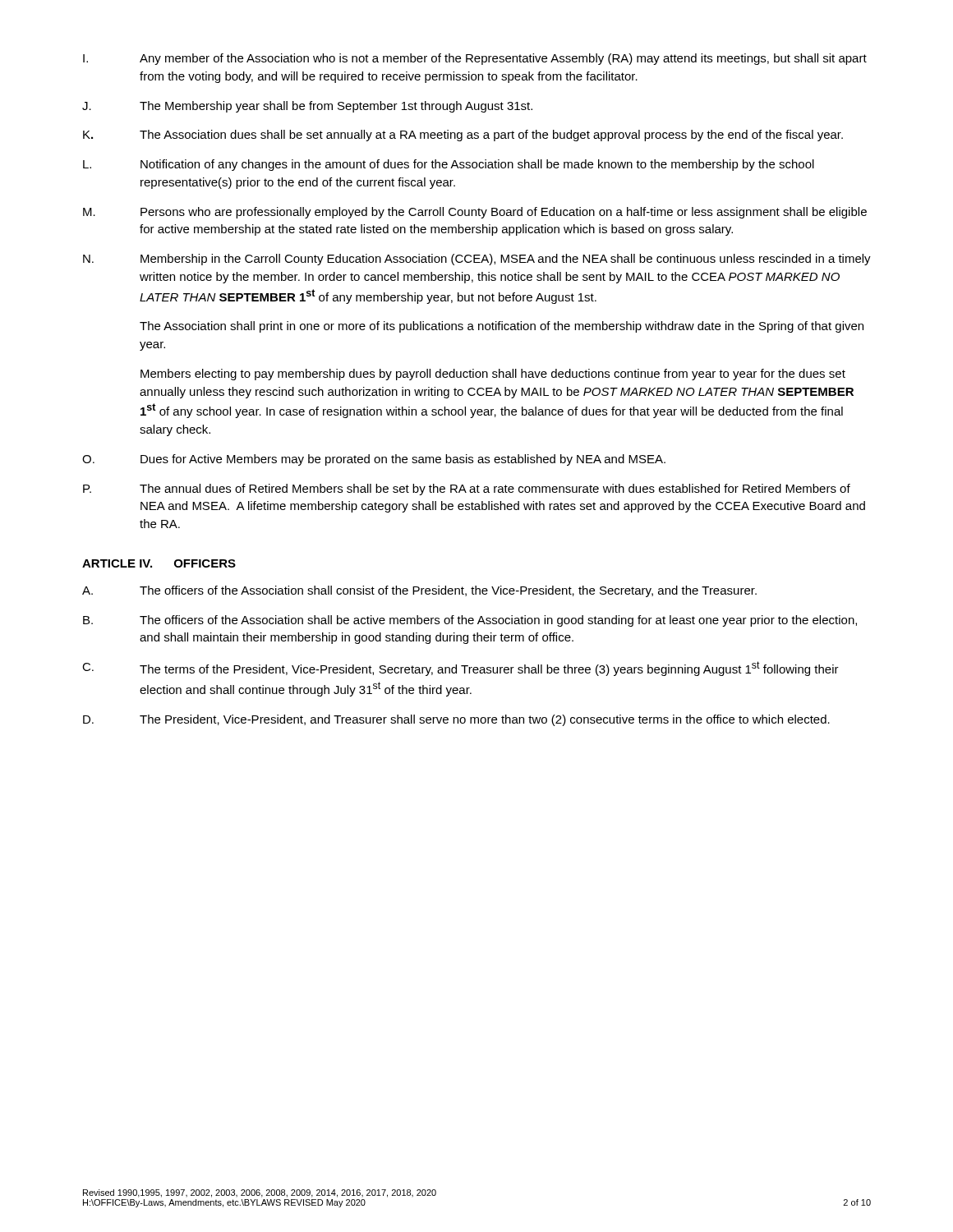Find the element starting "ARTICLE IV. OFFICERS"
Screen dimensions: 1232x953
[113, 563]
